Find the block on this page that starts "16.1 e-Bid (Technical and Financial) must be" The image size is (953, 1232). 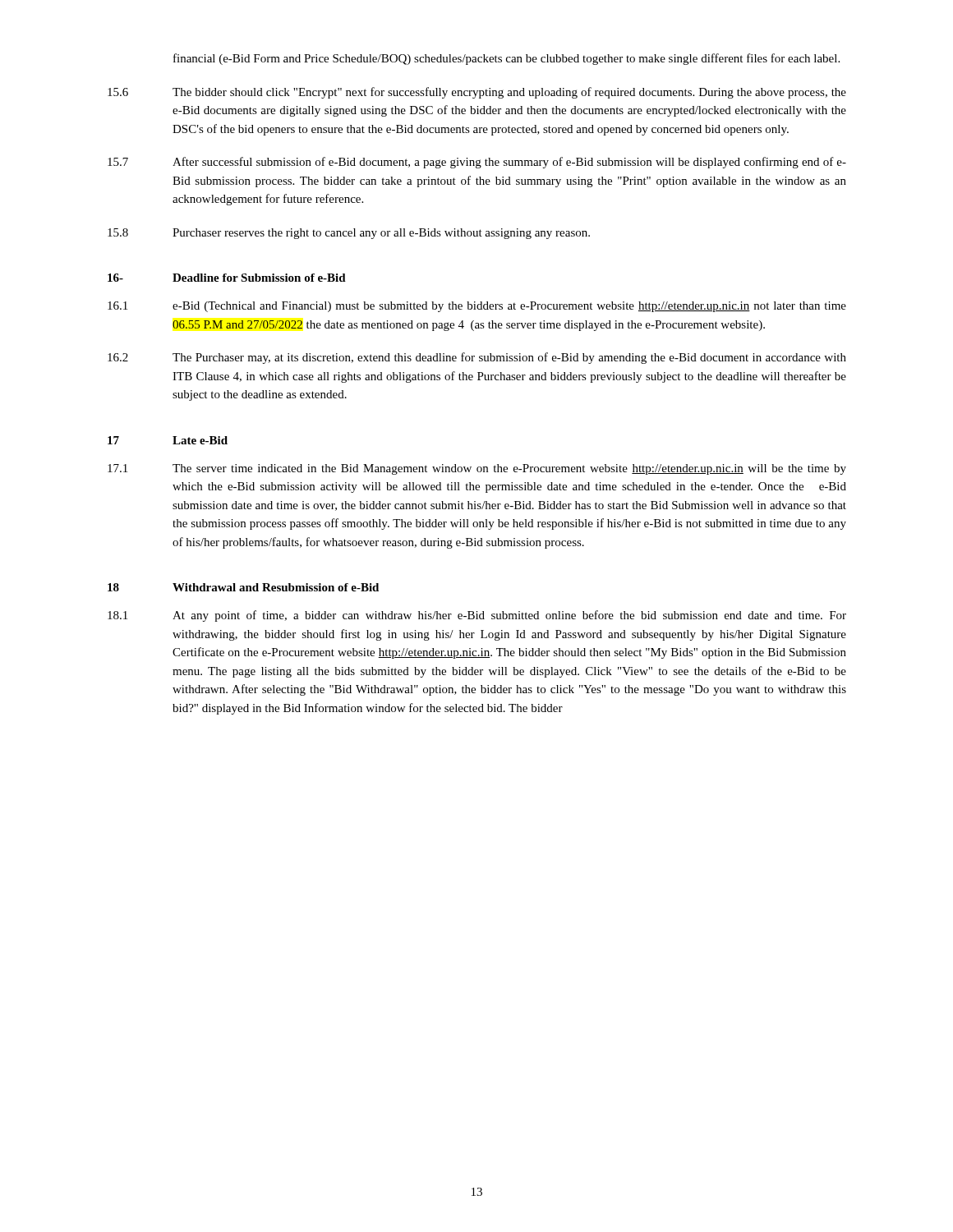[476, 315]
